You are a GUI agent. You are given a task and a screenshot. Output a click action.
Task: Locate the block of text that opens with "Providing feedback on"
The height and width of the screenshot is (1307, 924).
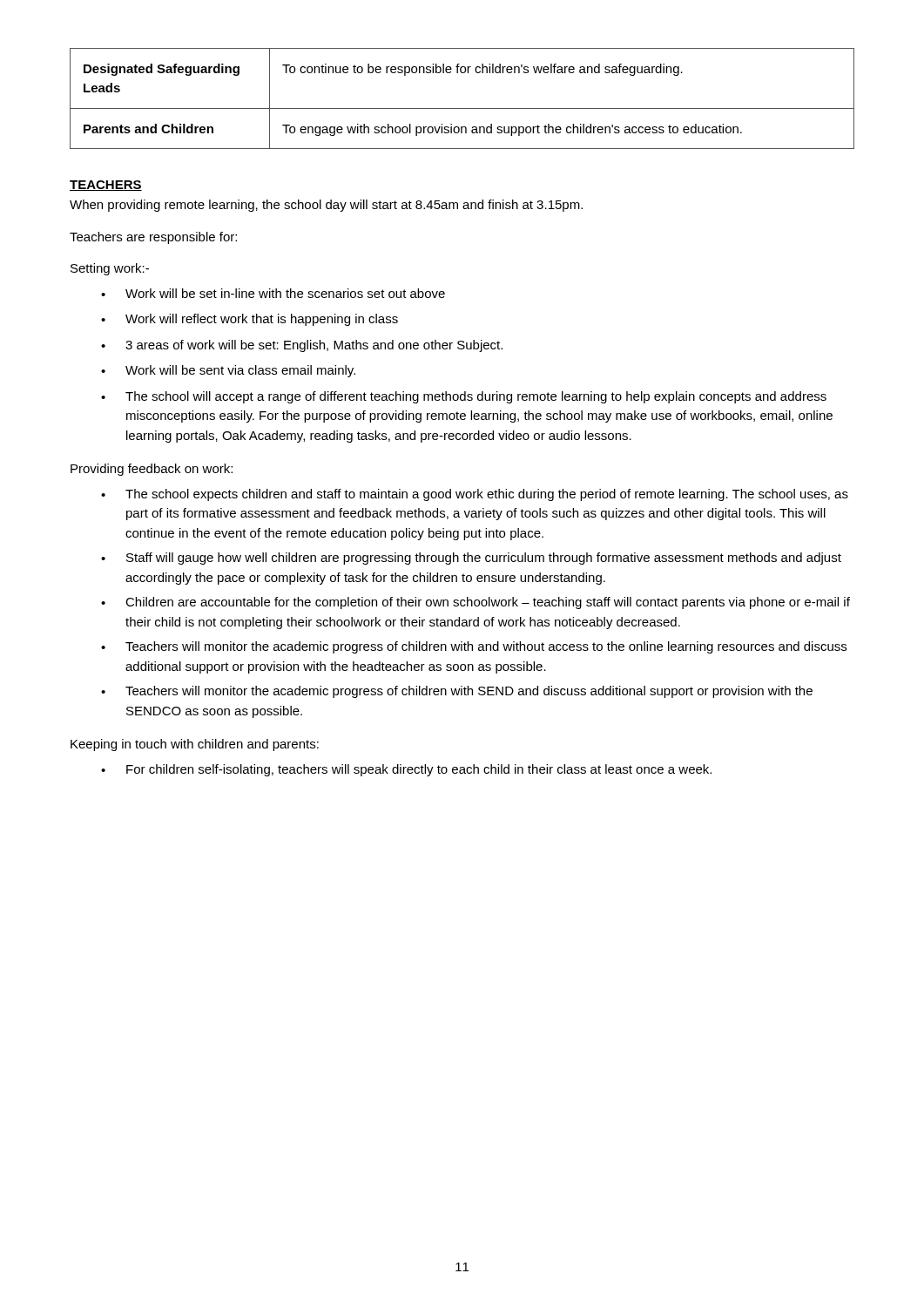click(x=152, y=469)
